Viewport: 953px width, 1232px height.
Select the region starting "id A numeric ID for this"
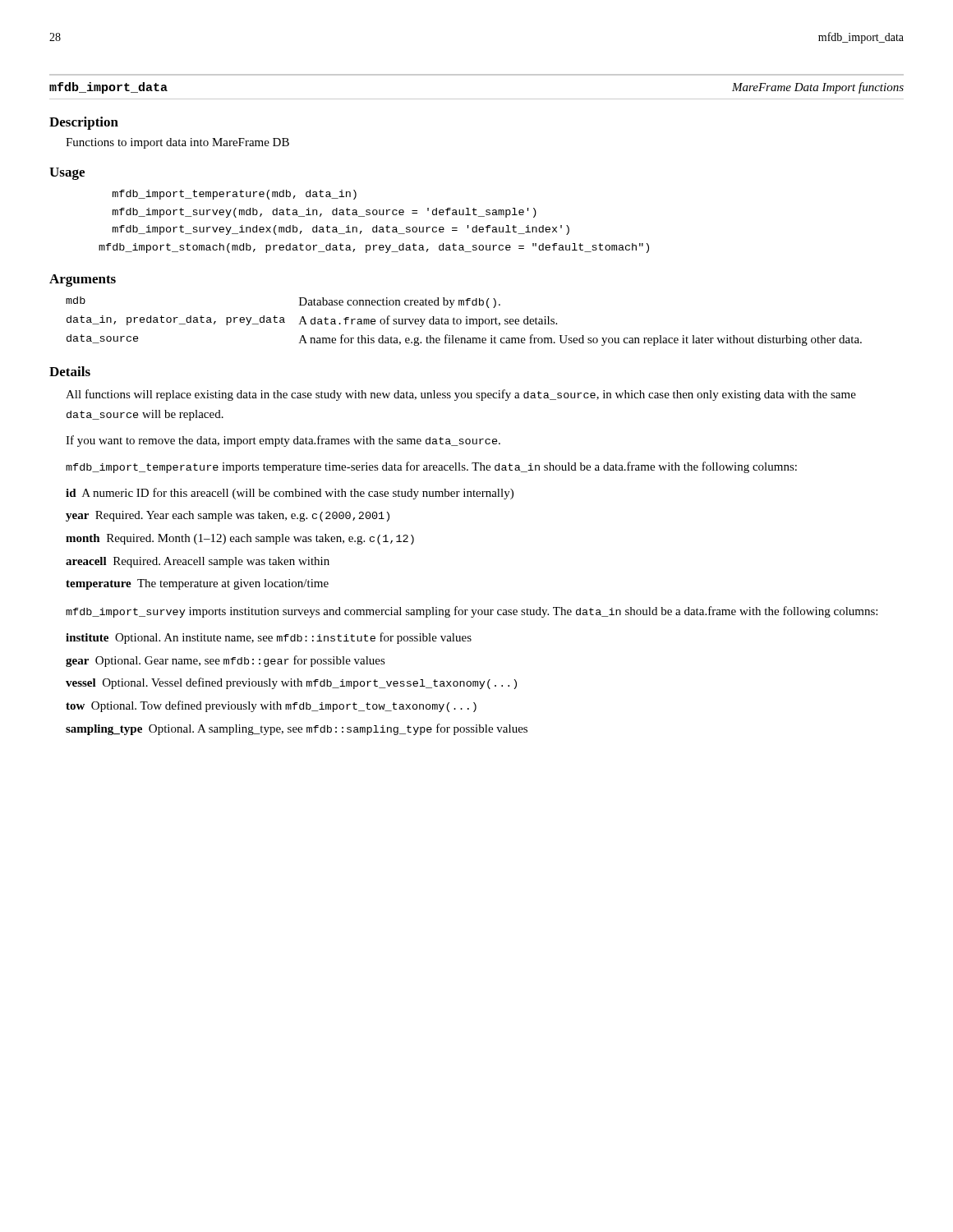(x=290, y=493)
